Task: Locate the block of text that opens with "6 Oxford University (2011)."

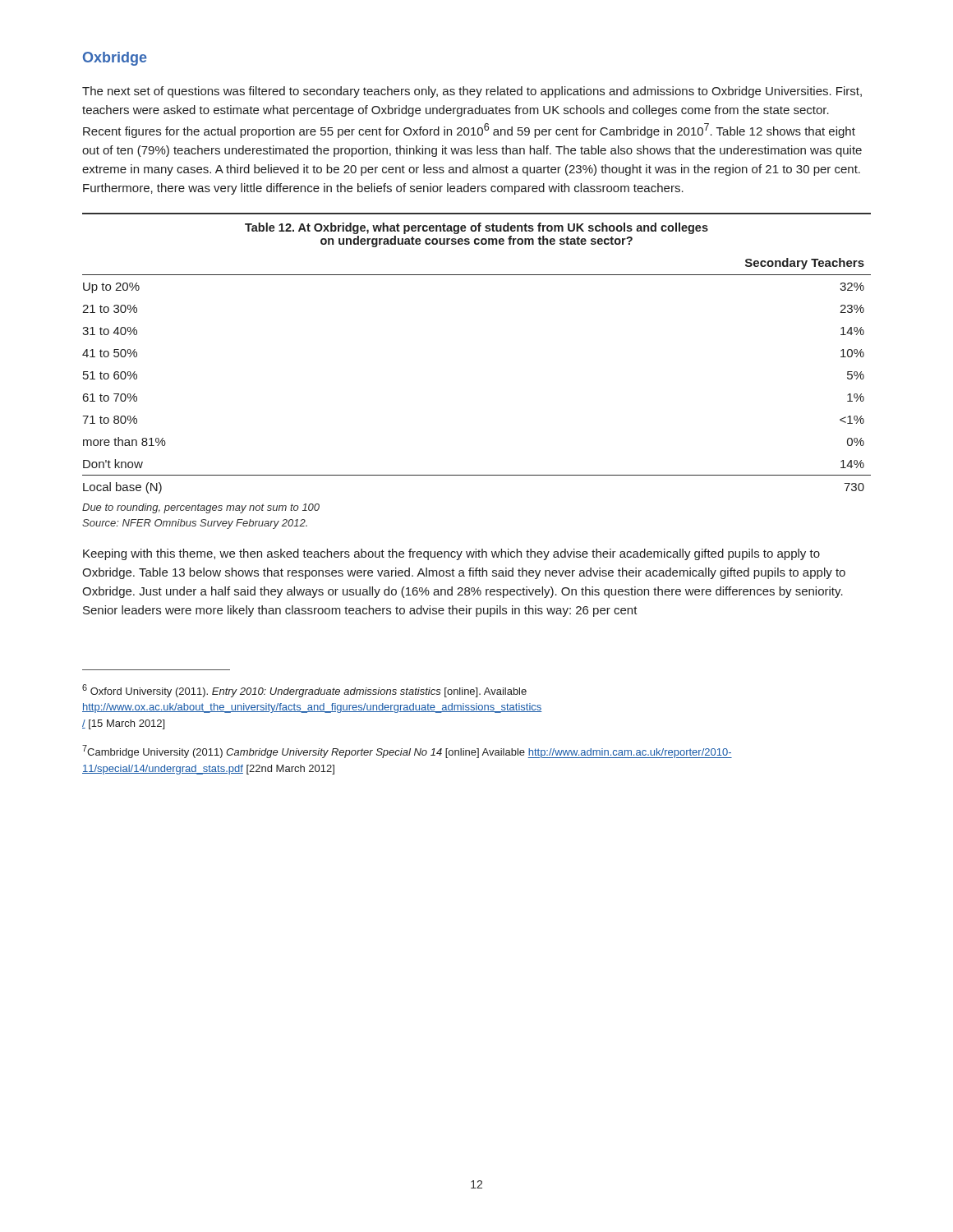Action: [476, 706]
